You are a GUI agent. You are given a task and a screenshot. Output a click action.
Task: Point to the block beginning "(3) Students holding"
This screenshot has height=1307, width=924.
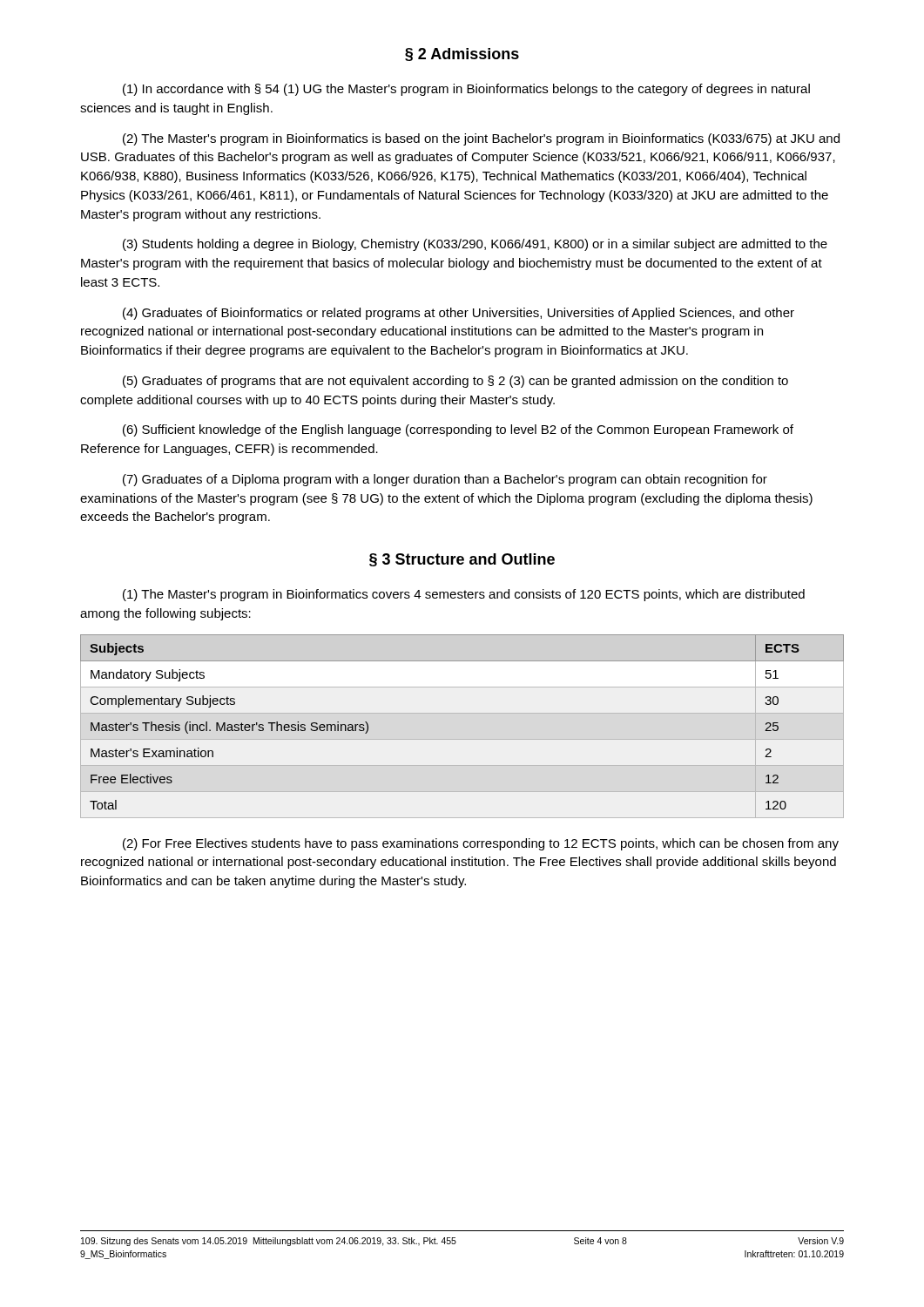454,263
